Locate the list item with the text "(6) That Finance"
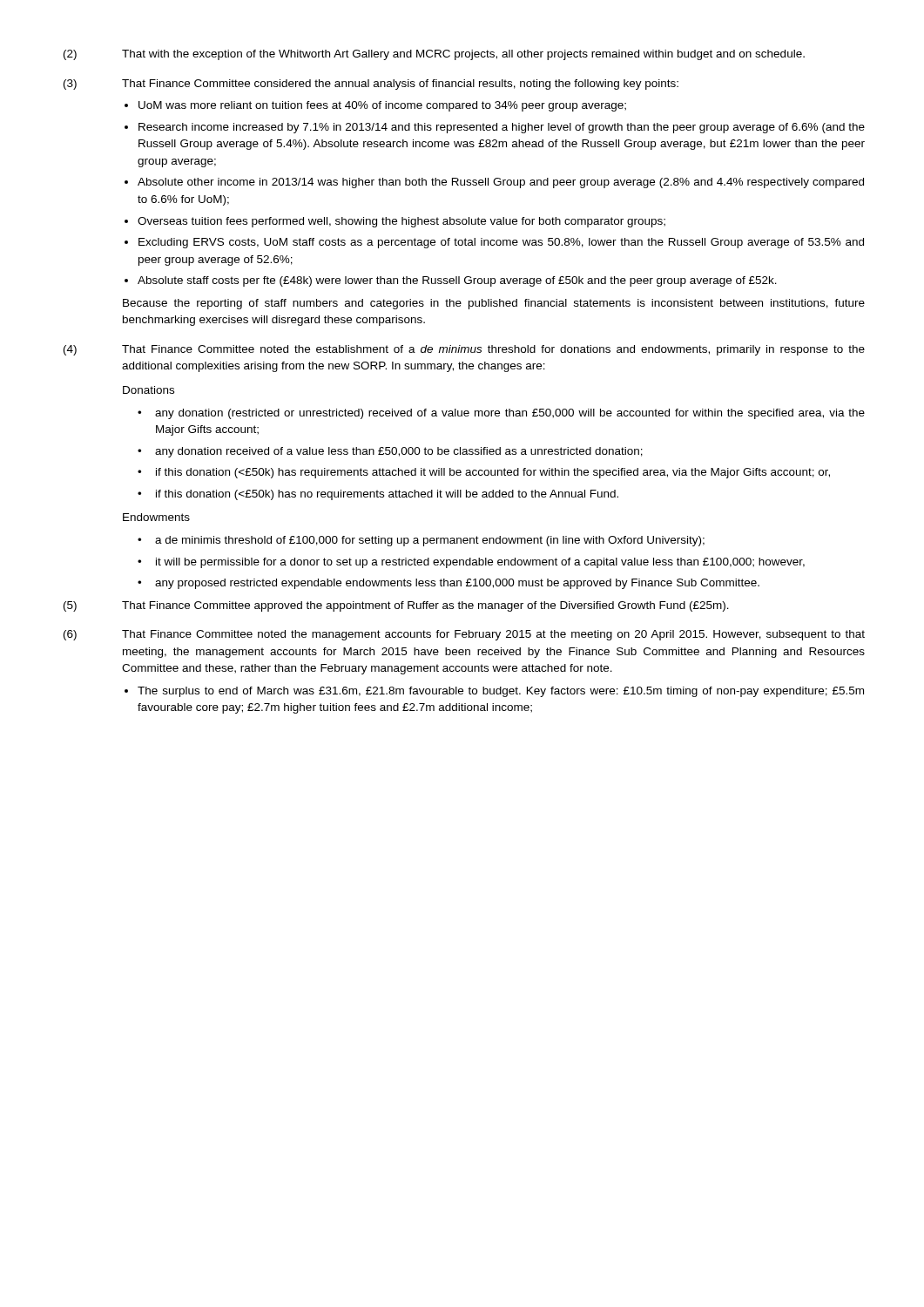This screenshot has height=1307, width=924. pyautogui.click(x=464, y=651)
